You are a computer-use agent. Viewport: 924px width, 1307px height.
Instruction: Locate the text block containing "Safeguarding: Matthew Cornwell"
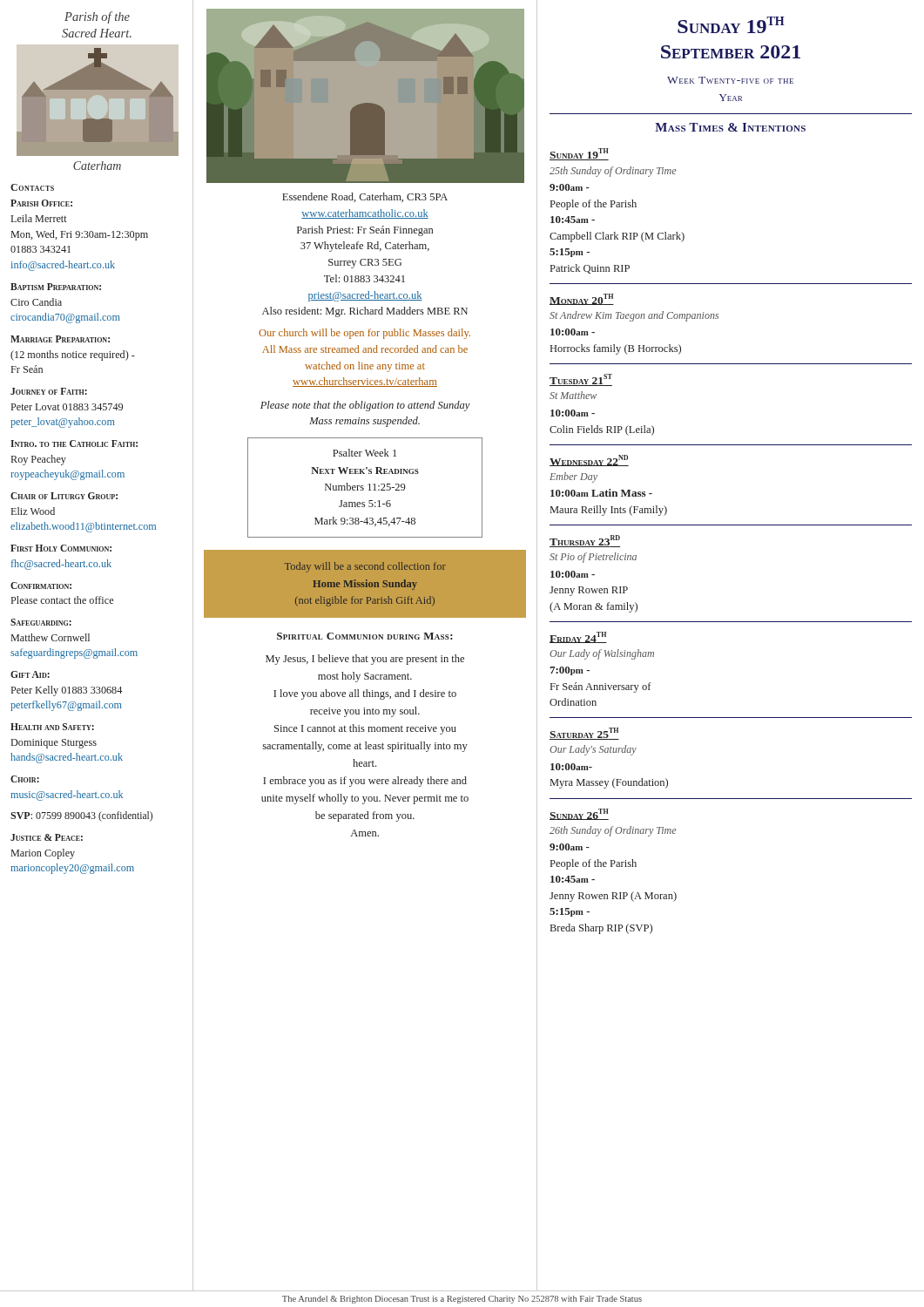coord(74,638)
